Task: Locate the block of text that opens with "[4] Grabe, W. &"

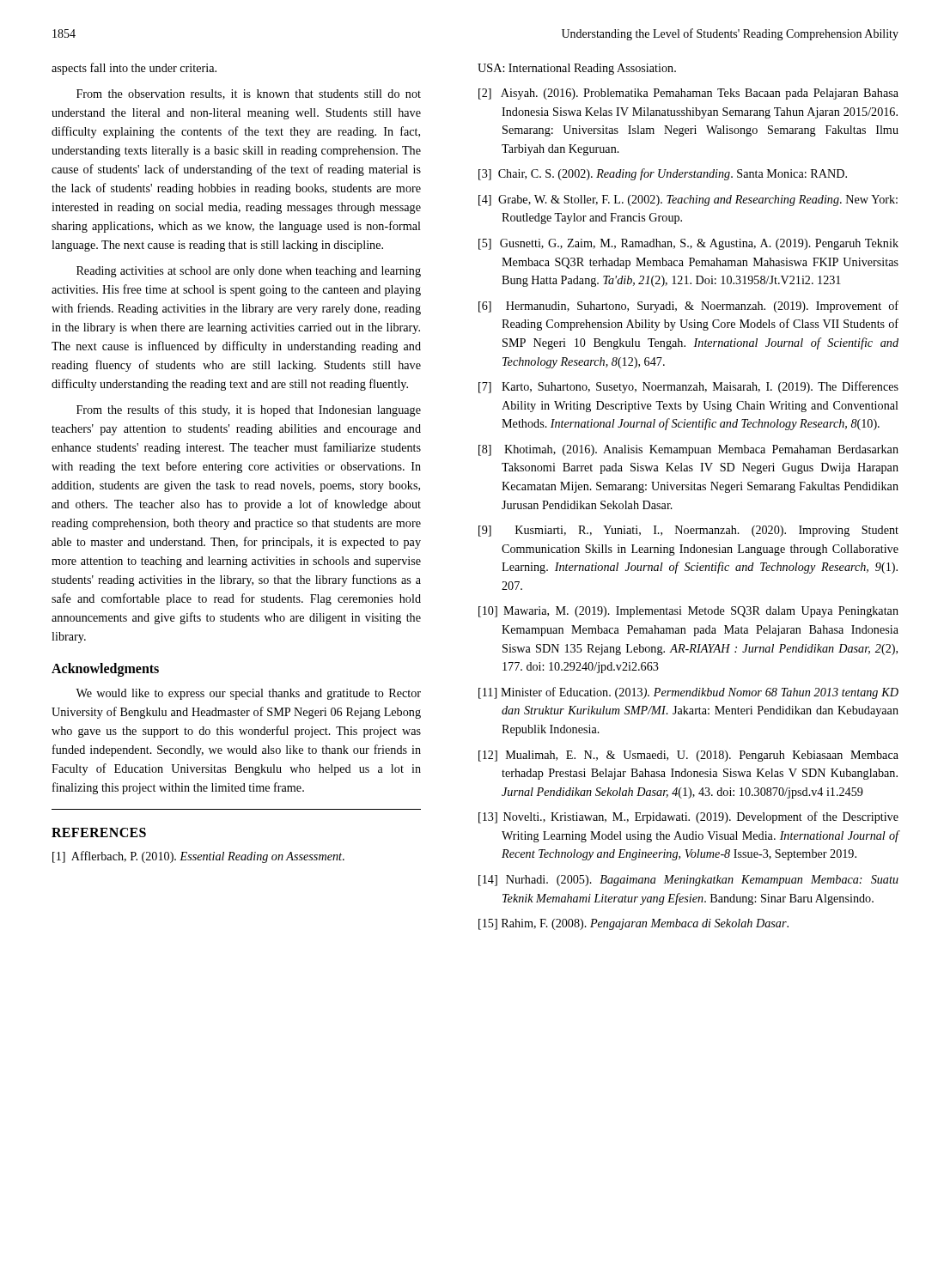Action: [688, 208]
